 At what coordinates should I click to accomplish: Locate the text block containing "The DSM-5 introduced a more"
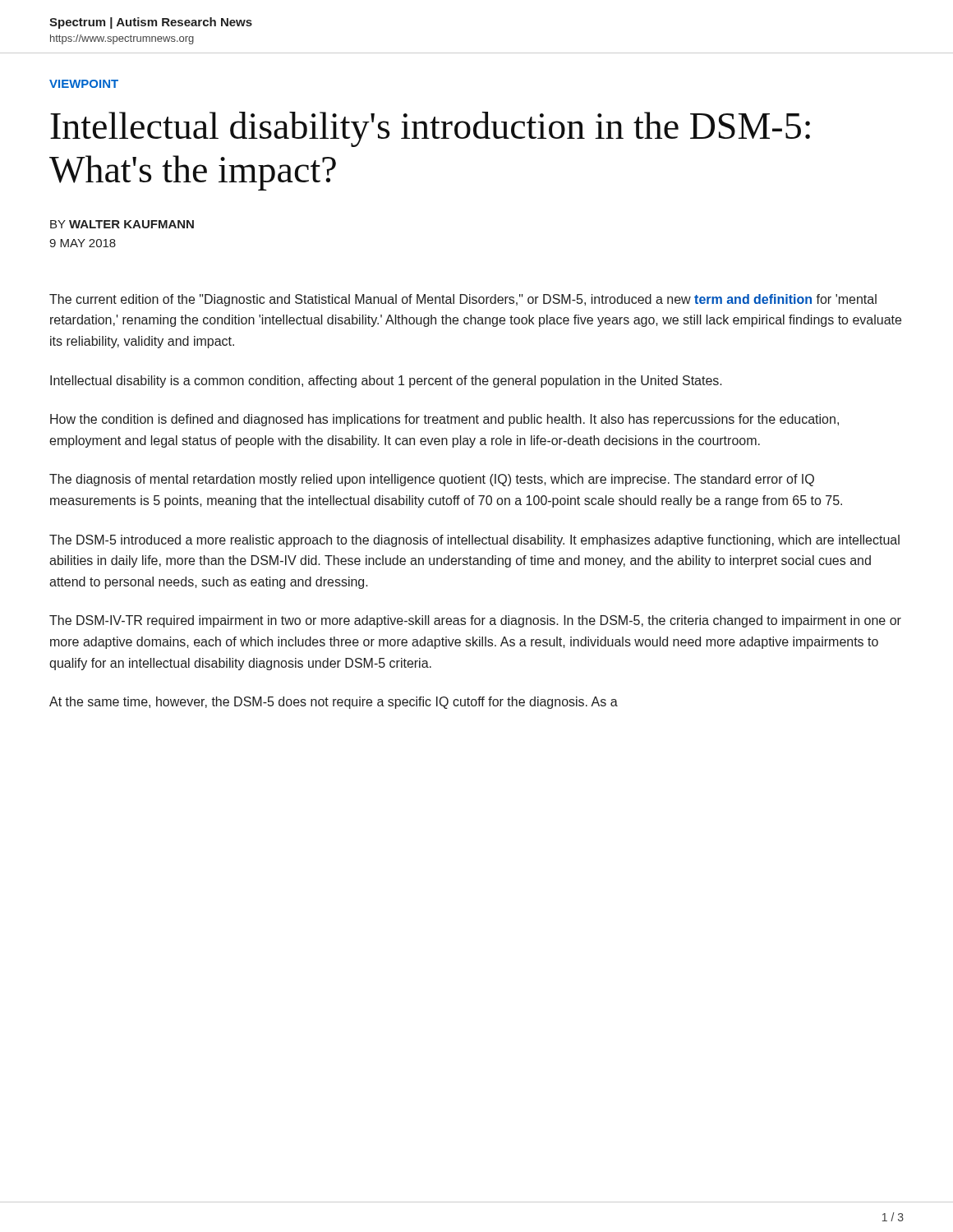(x=475, y=561)
